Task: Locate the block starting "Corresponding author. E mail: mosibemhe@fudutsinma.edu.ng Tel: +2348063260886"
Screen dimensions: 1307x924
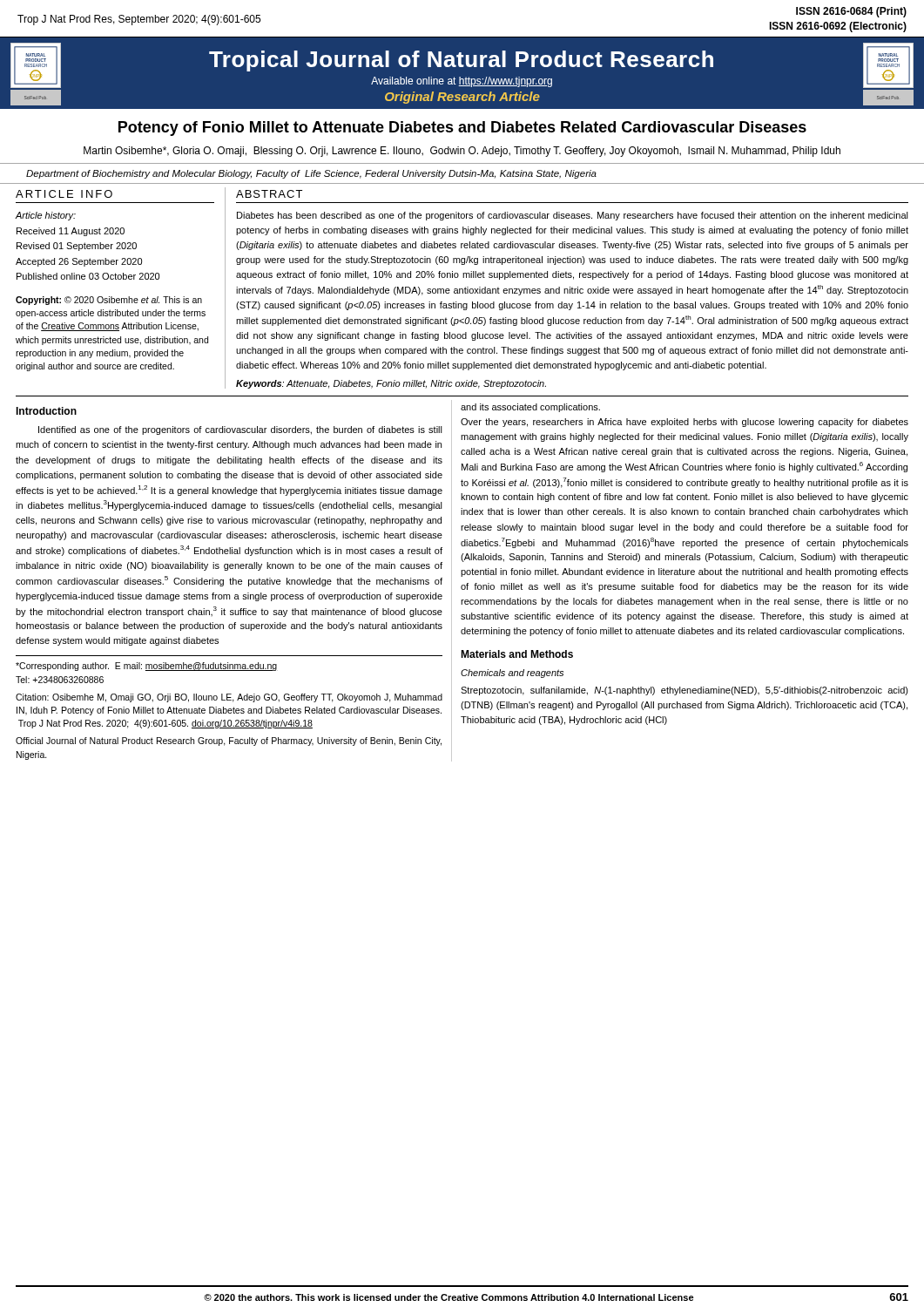Action: click(x=146, y=673)
